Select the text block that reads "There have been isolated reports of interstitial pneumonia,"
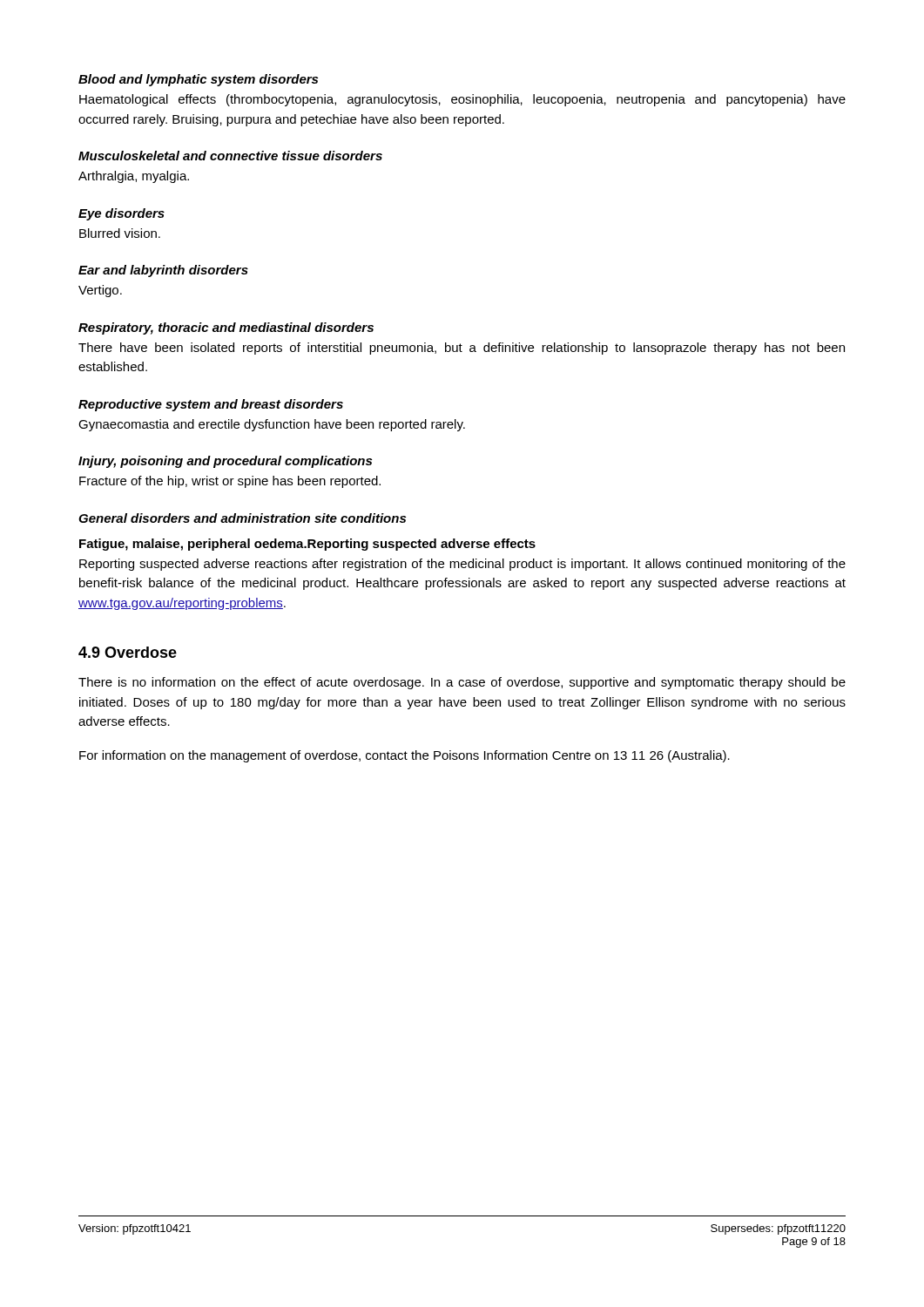This screenshot has height=1307, width=924. [x=462, y=357]
